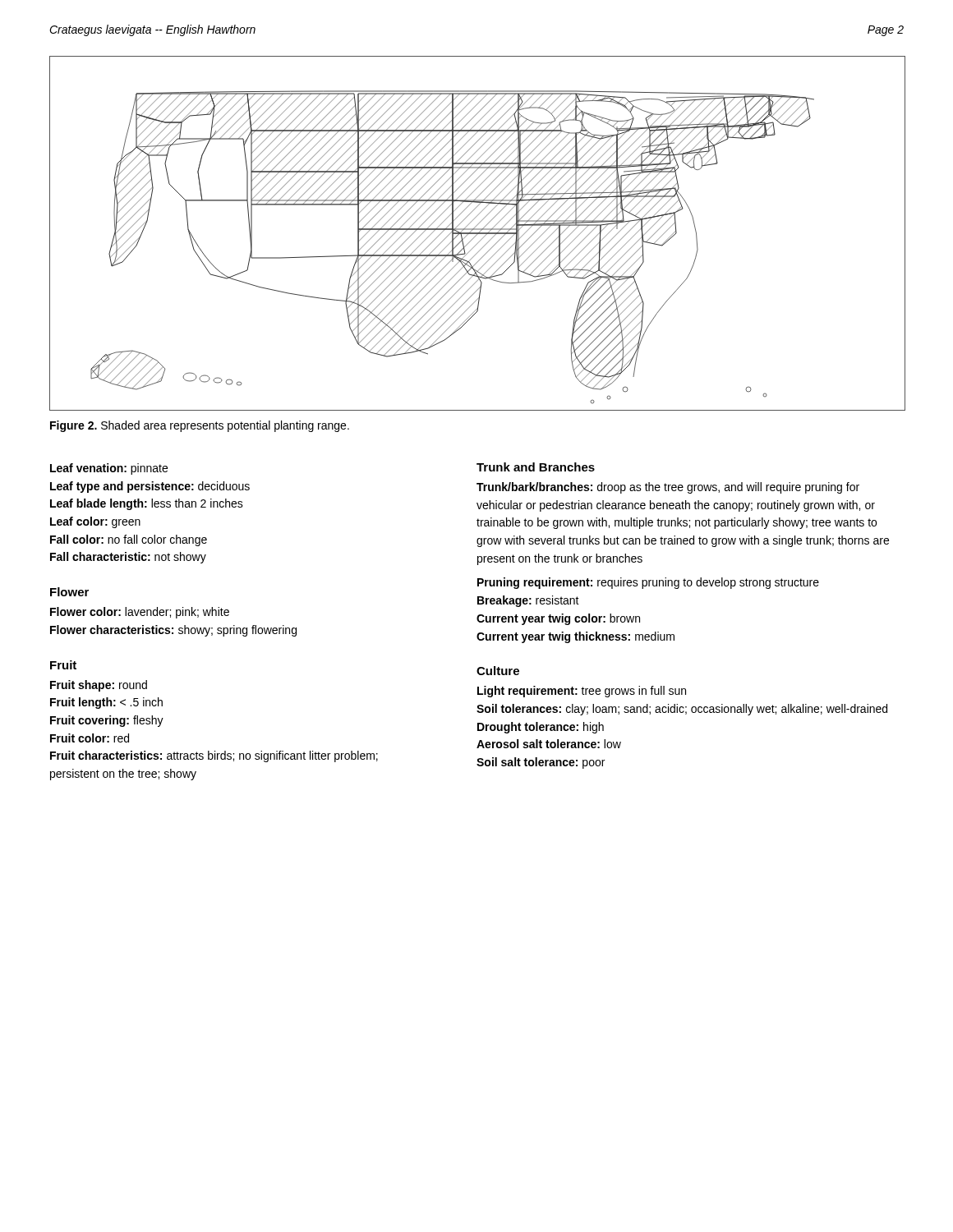The height and width of the screenshot is (1232, 953).
Task: Click on the list item that says "Leaf venation: pinnate"
Action: (x=109, y=468)
